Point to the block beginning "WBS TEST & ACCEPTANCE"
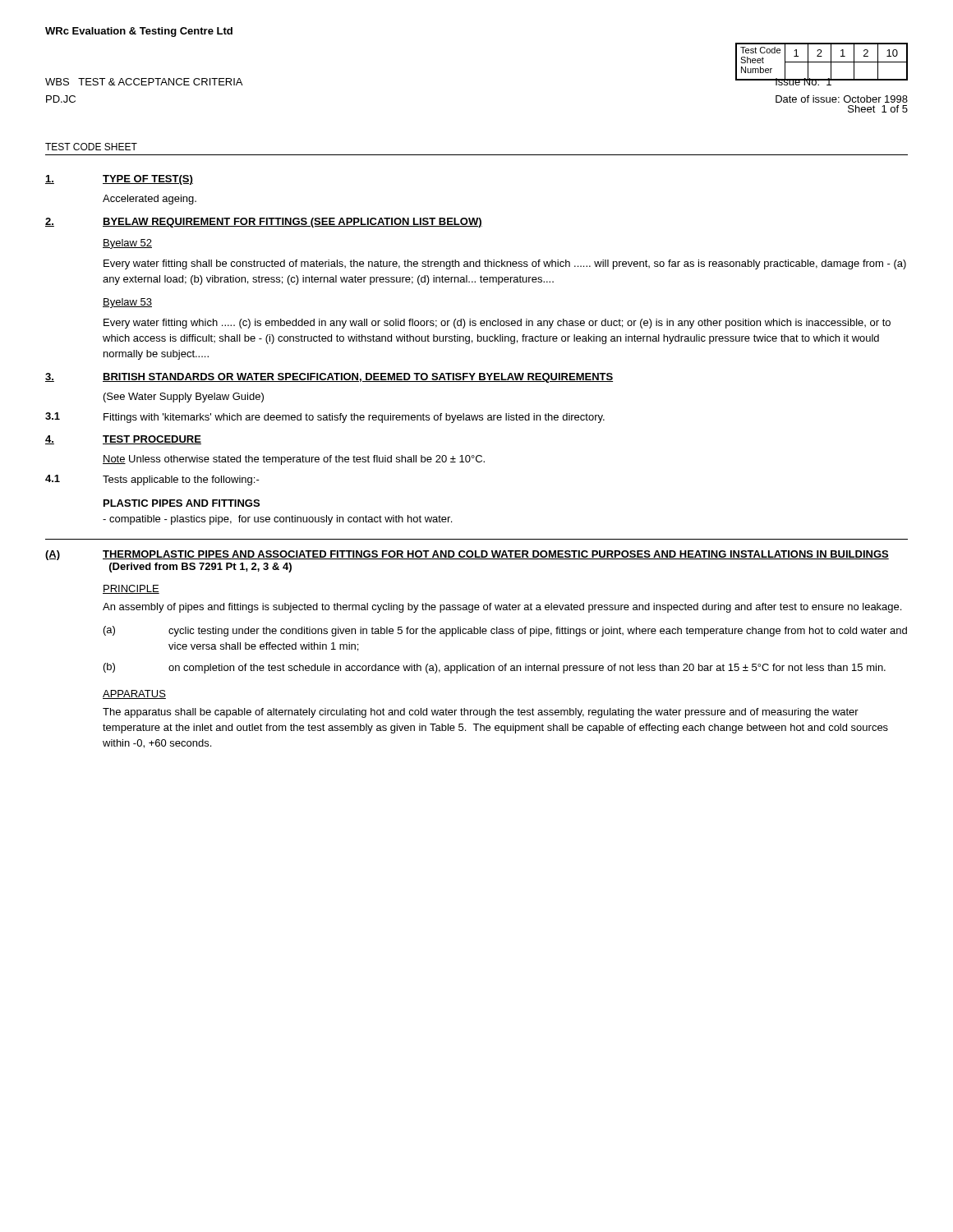The image size is (953, 1232). click(x=144, y=90)
